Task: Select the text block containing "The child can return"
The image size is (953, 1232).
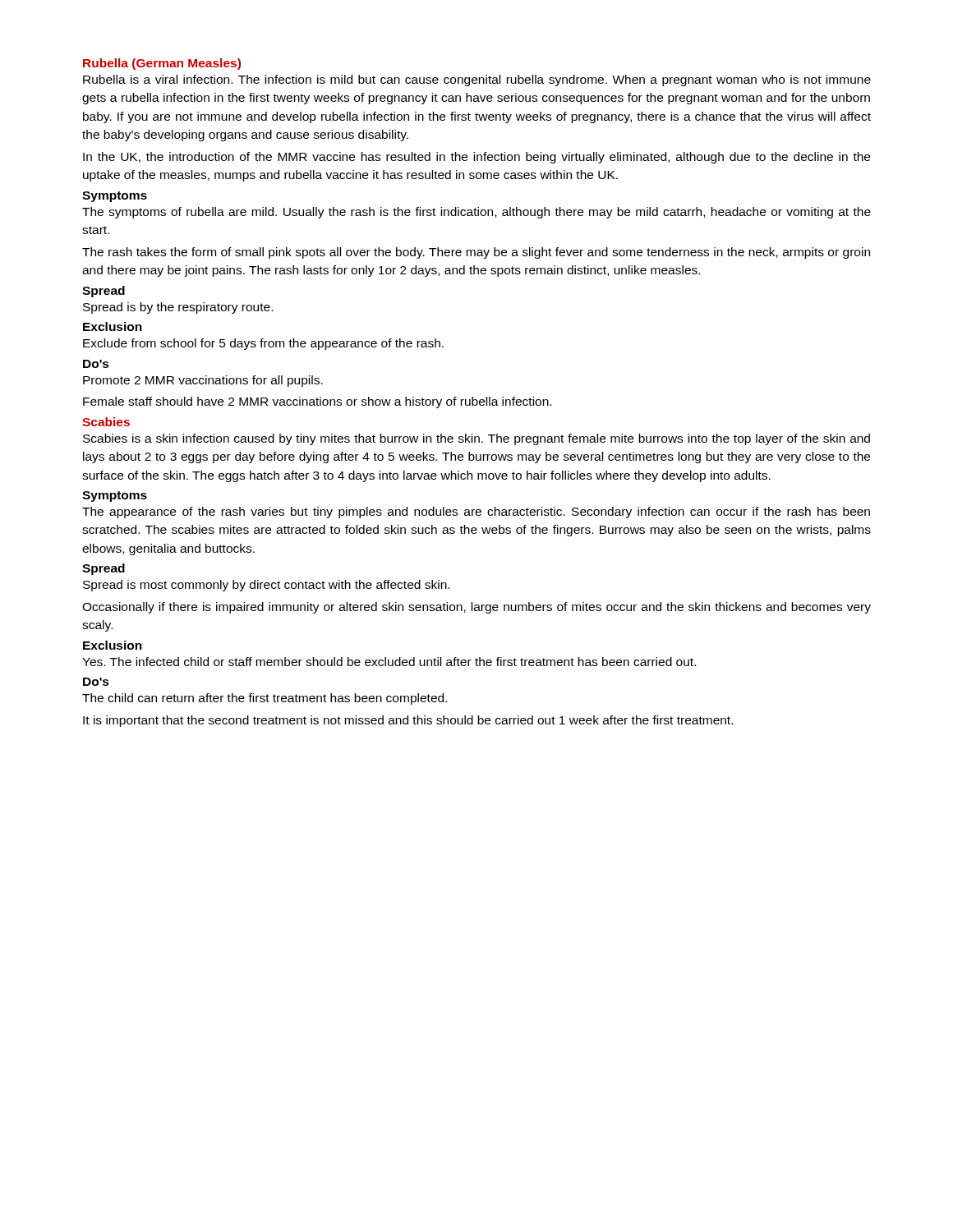Action: click(x=265, y=699)
